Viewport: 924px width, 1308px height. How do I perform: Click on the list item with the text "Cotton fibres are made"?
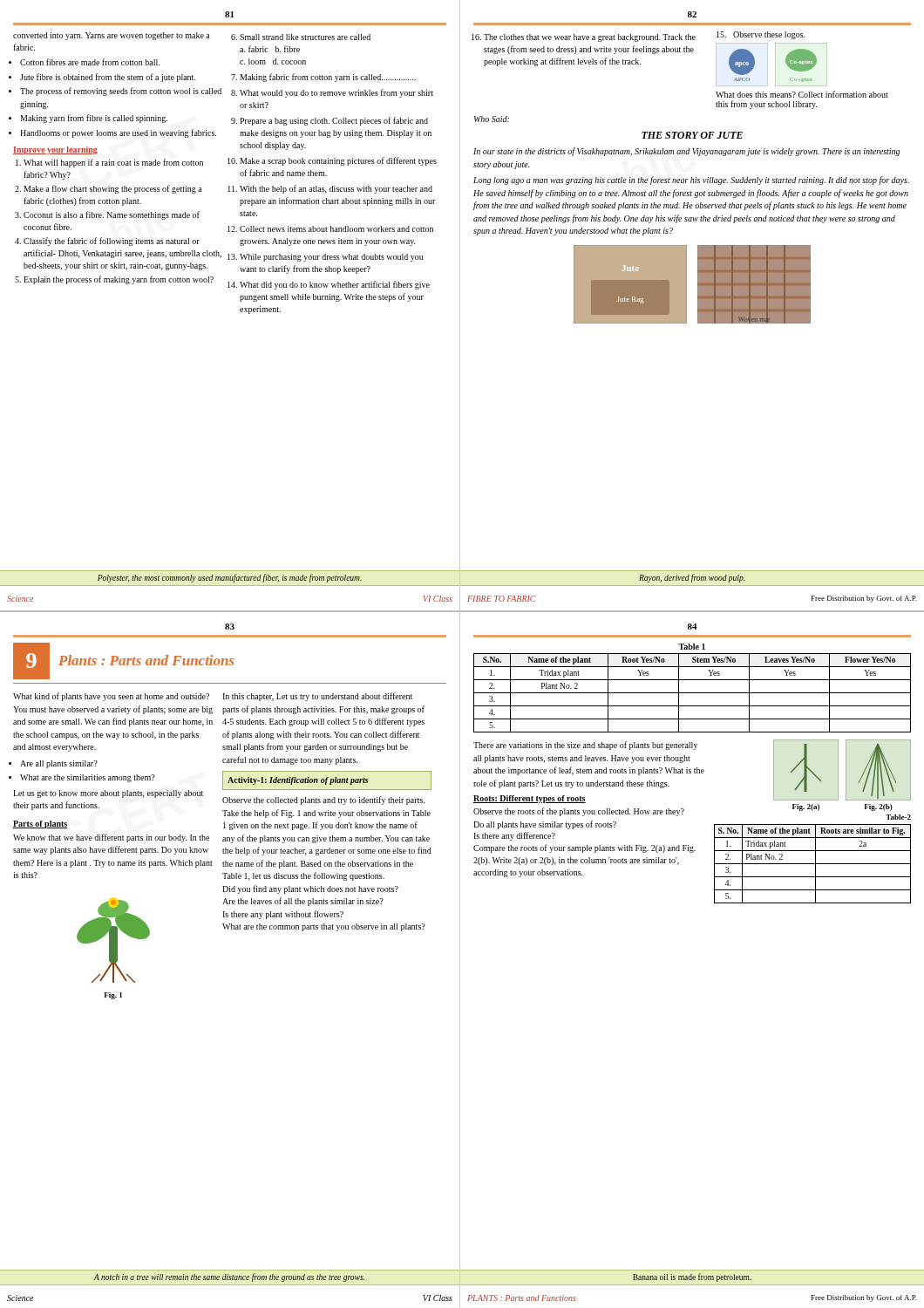[90, 62]
